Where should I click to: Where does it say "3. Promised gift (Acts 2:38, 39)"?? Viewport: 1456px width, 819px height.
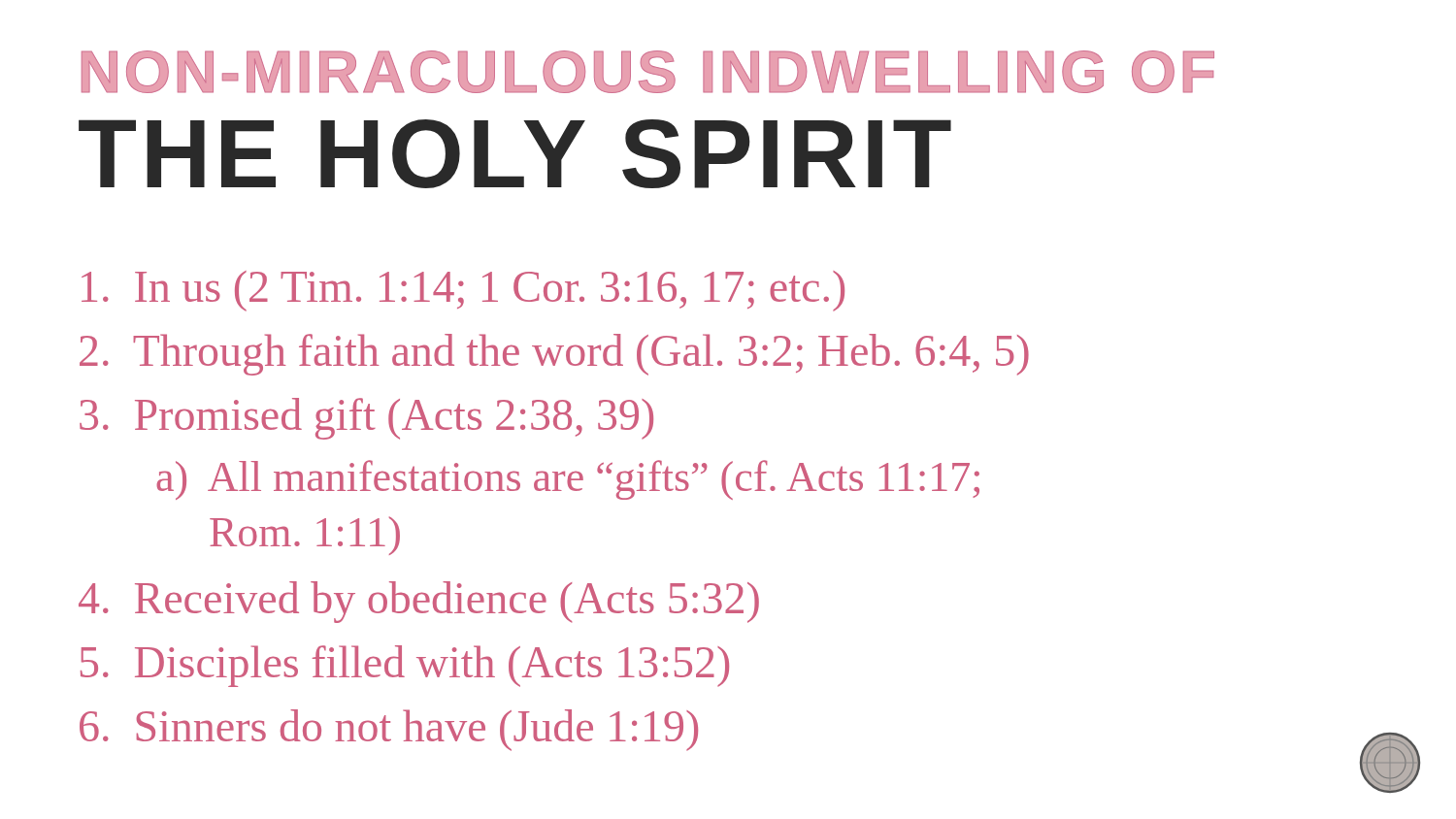click(366, 419)
